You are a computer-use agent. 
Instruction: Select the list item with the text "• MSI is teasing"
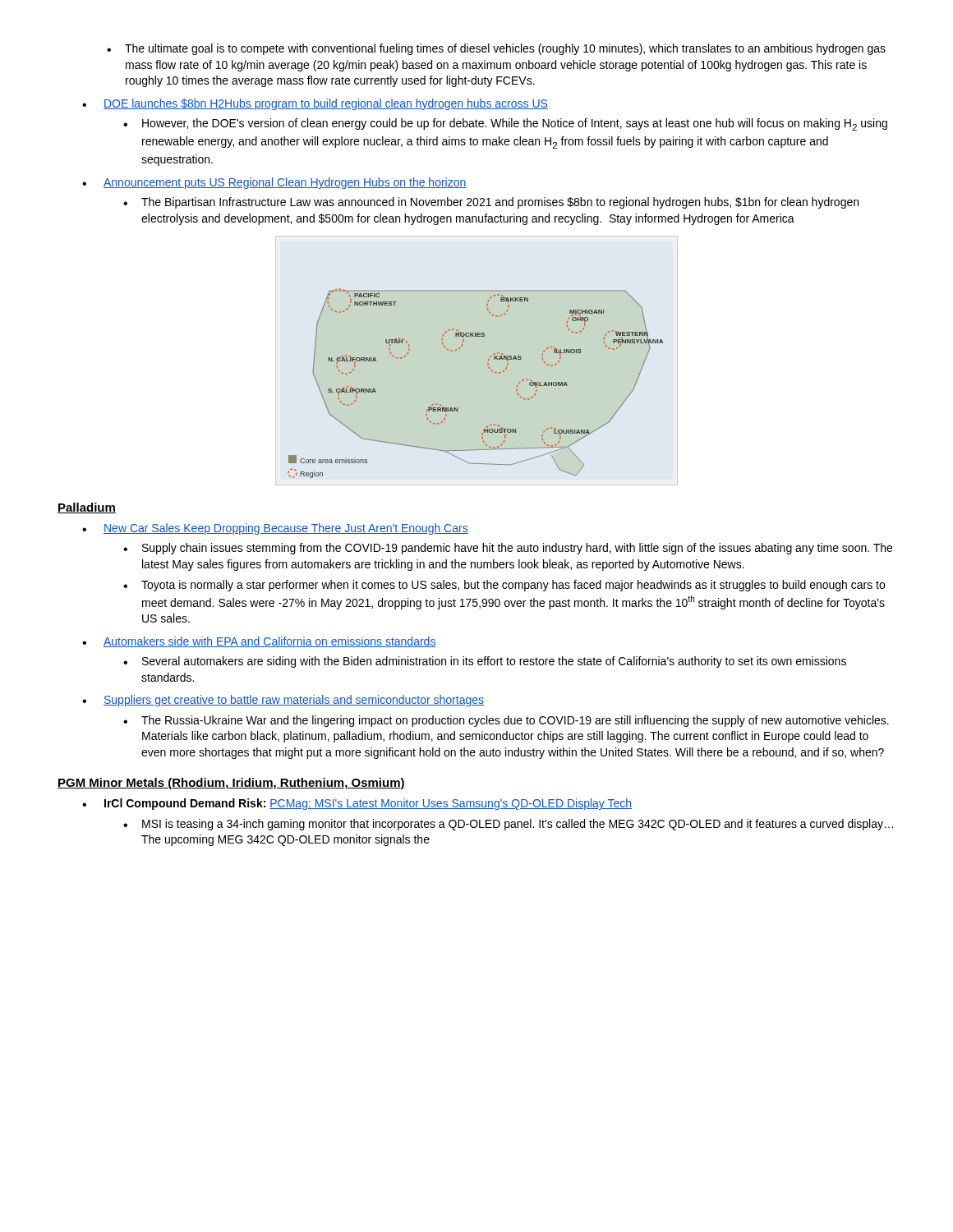click(x=509, y=832)
